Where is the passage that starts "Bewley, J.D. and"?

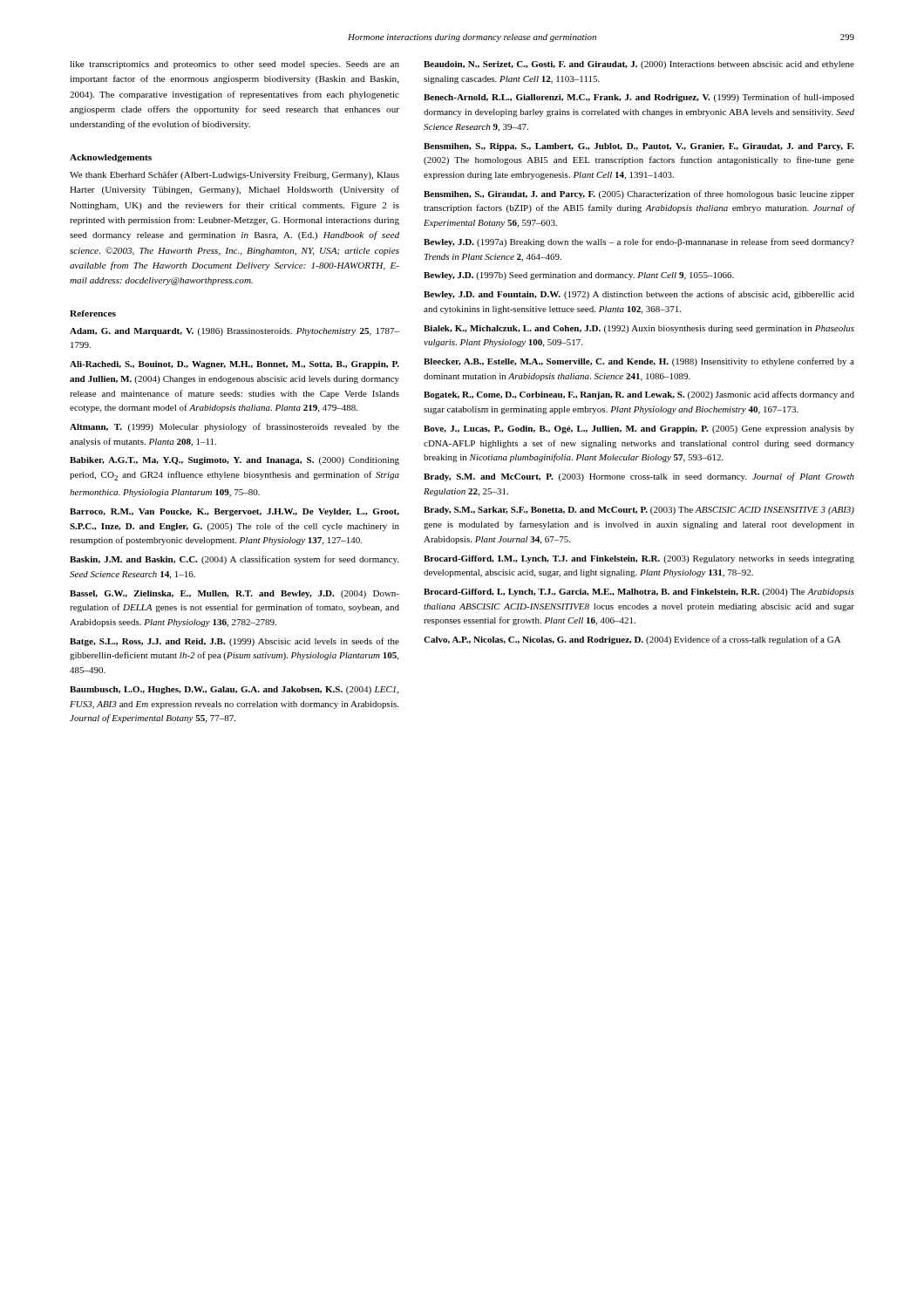639,301
